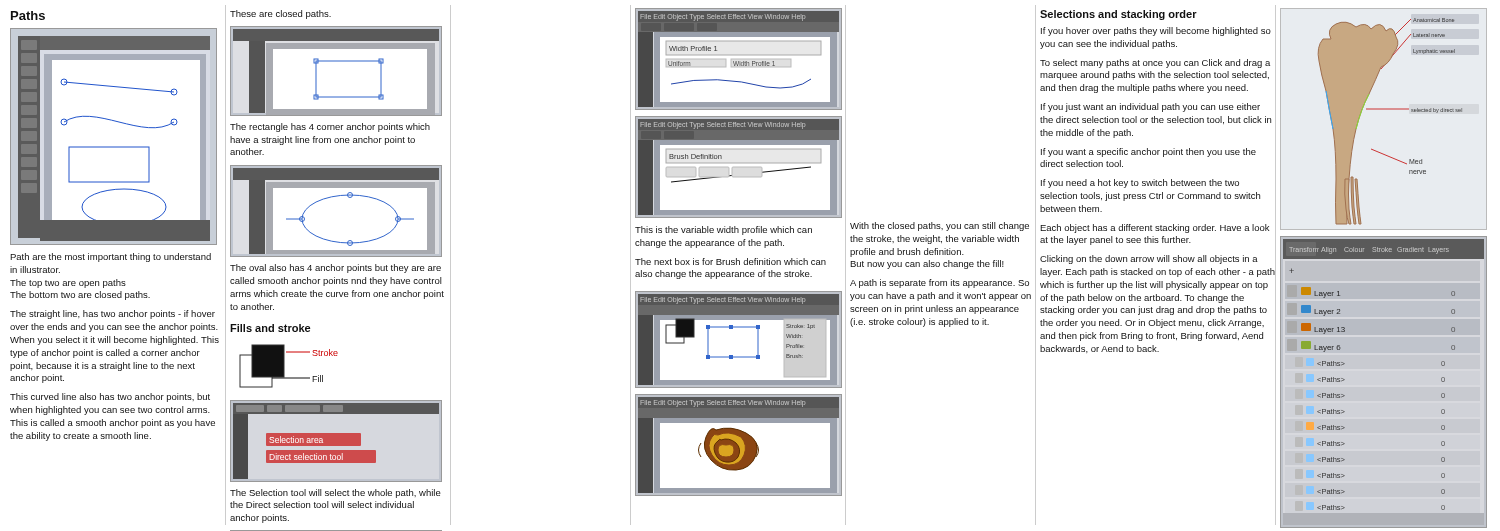The width and height of the screenshot is (1500, 531).
Task: Locate the text block with the text "To select many paths"
Action: tap(1155, 75)
